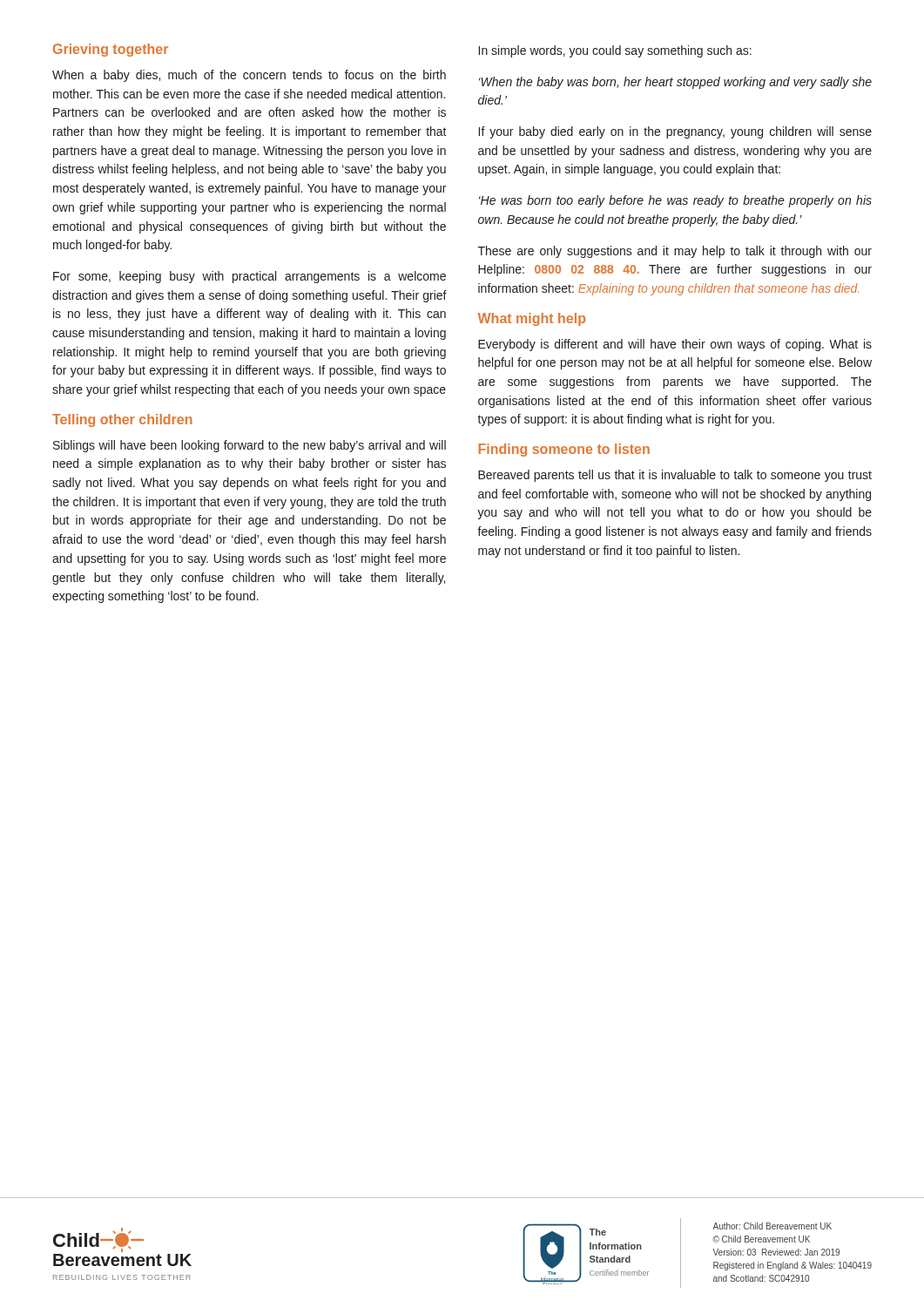
Task: Click where it says "Finding someone to listen"
Action: coord(564,450)
